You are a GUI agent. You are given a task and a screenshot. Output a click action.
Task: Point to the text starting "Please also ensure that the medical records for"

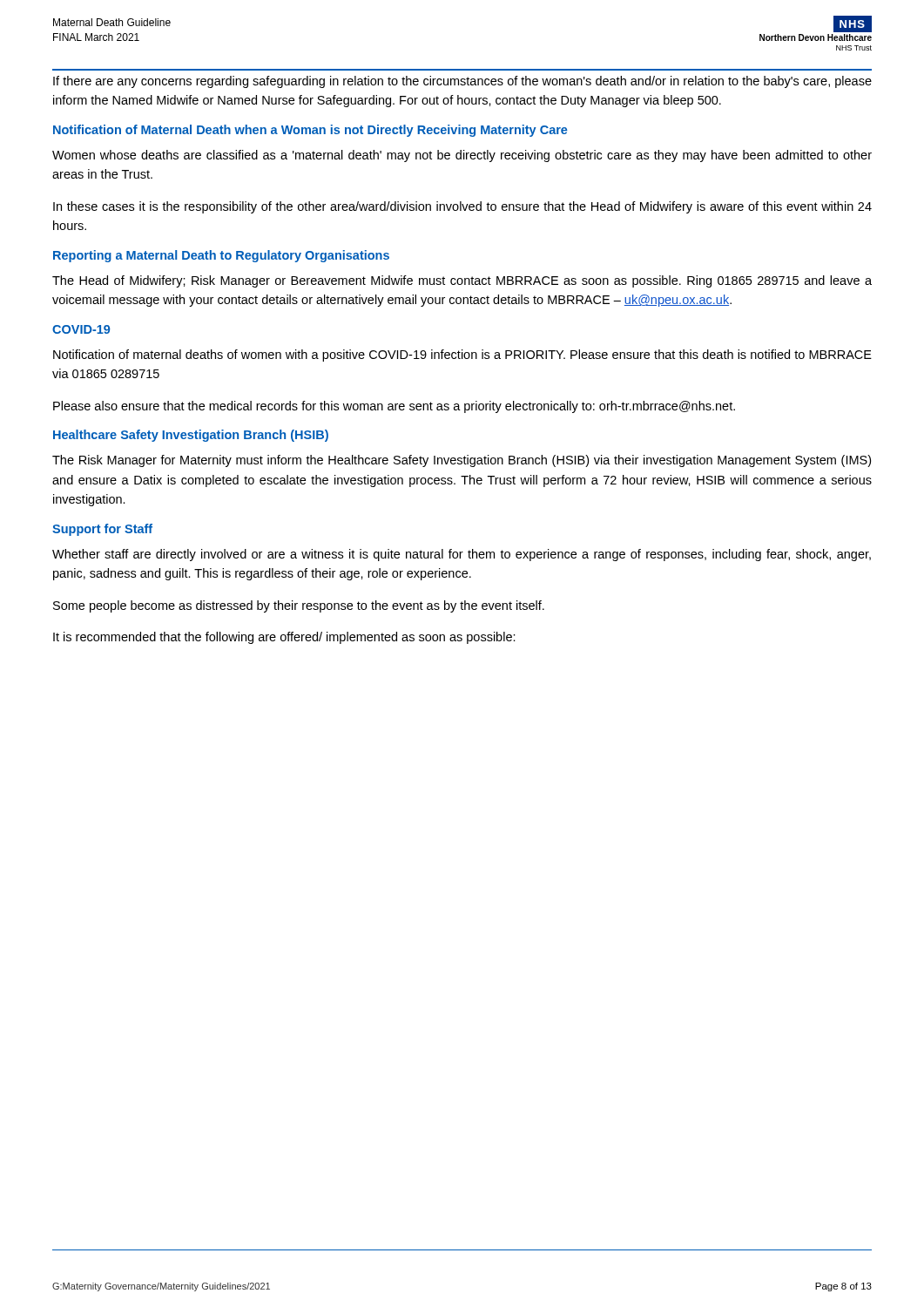coord(394,406)
